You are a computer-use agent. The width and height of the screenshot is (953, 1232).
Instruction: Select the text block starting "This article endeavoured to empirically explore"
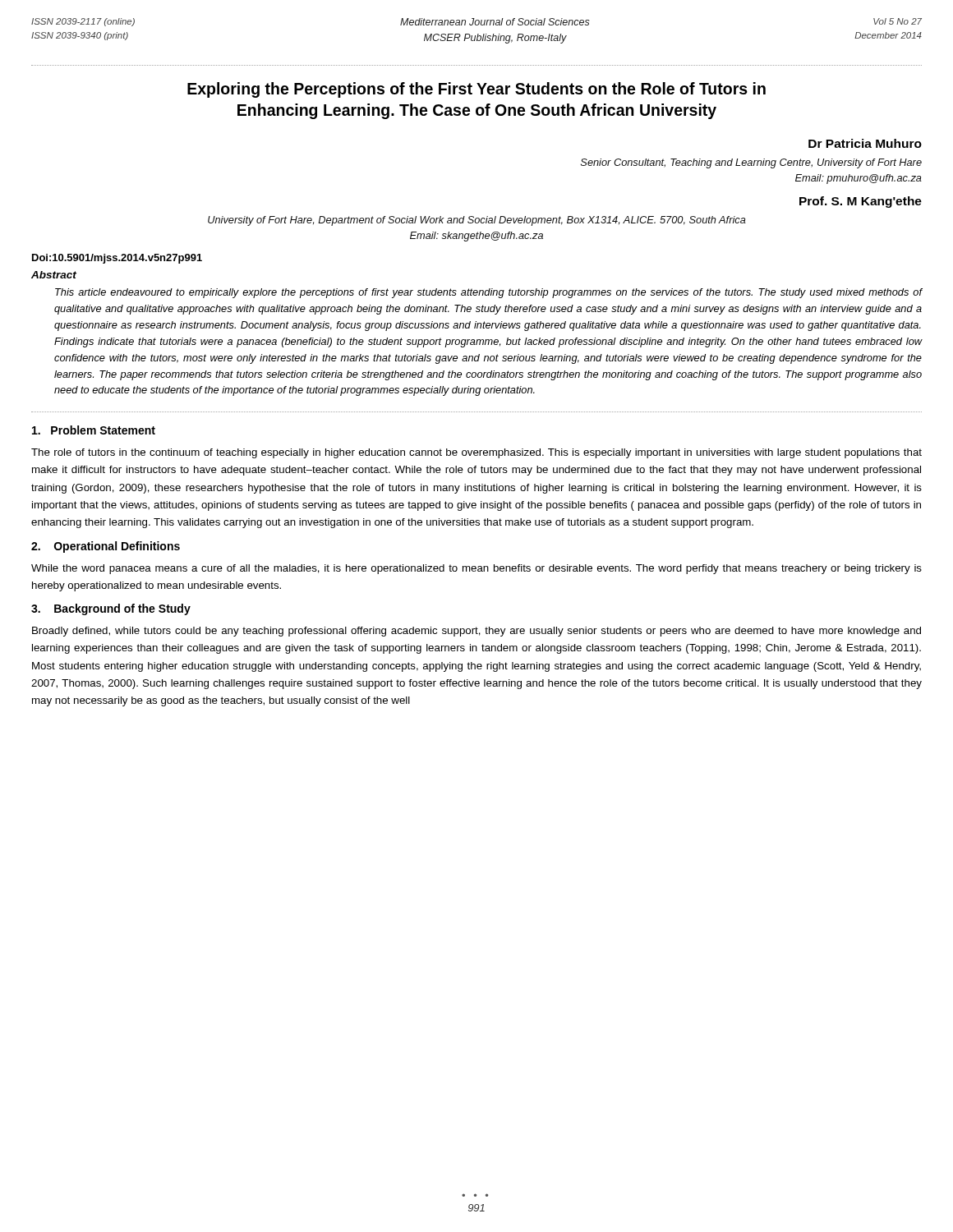pos(488,341)
